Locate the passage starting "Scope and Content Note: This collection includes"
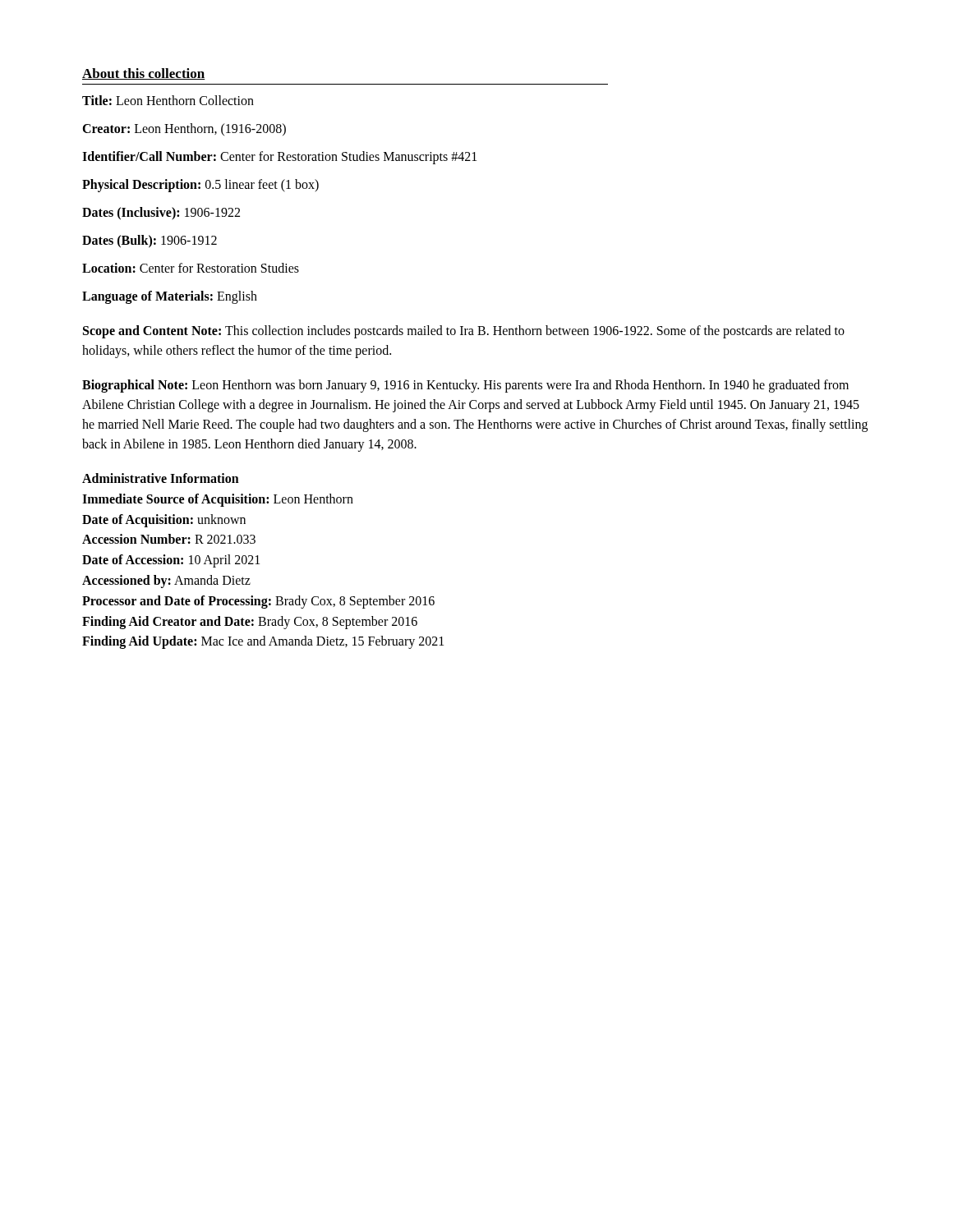This screenshot has width=953, height=1232. (463, 340)
